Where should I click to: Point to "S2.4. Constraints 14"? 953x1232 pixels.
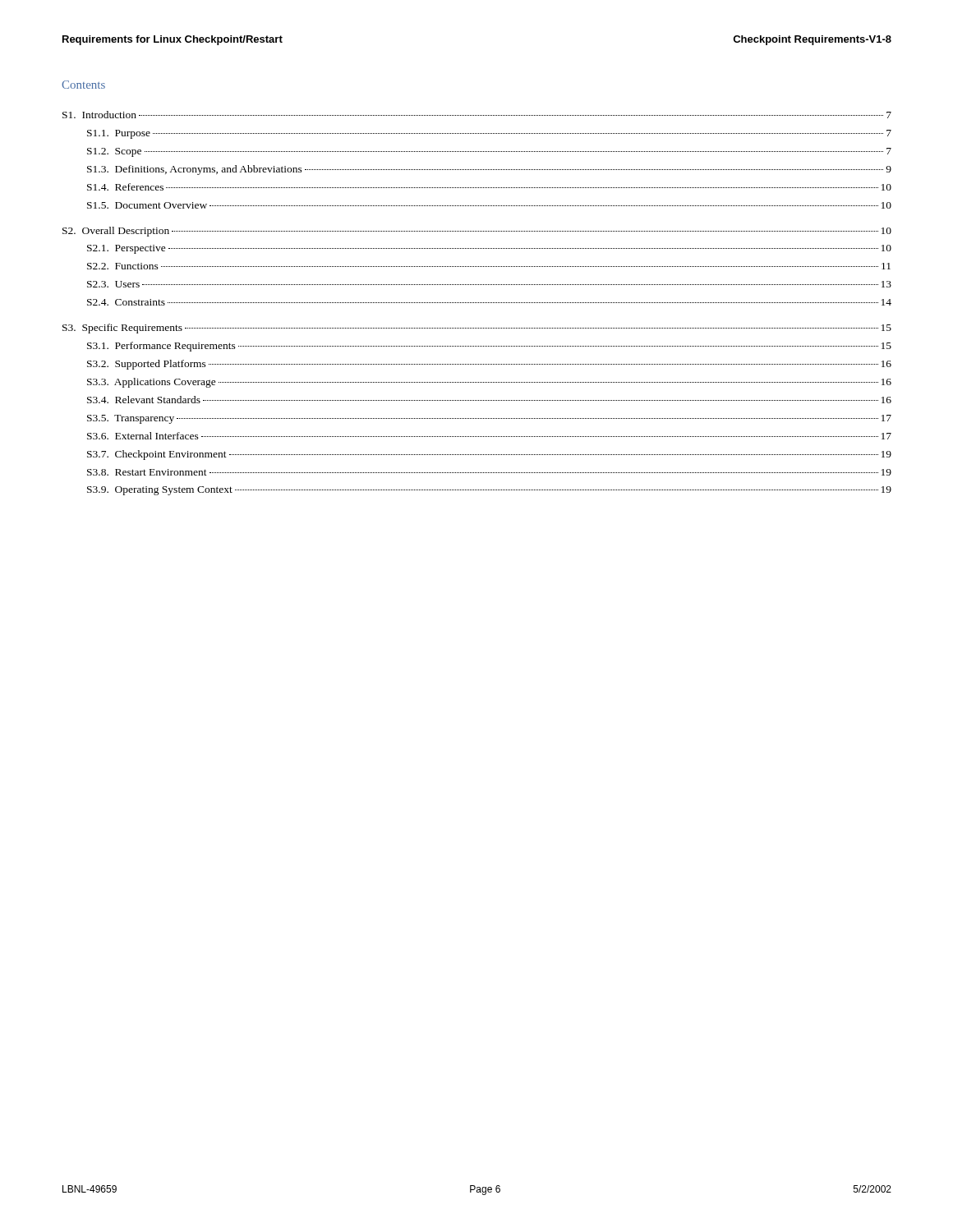476,303
